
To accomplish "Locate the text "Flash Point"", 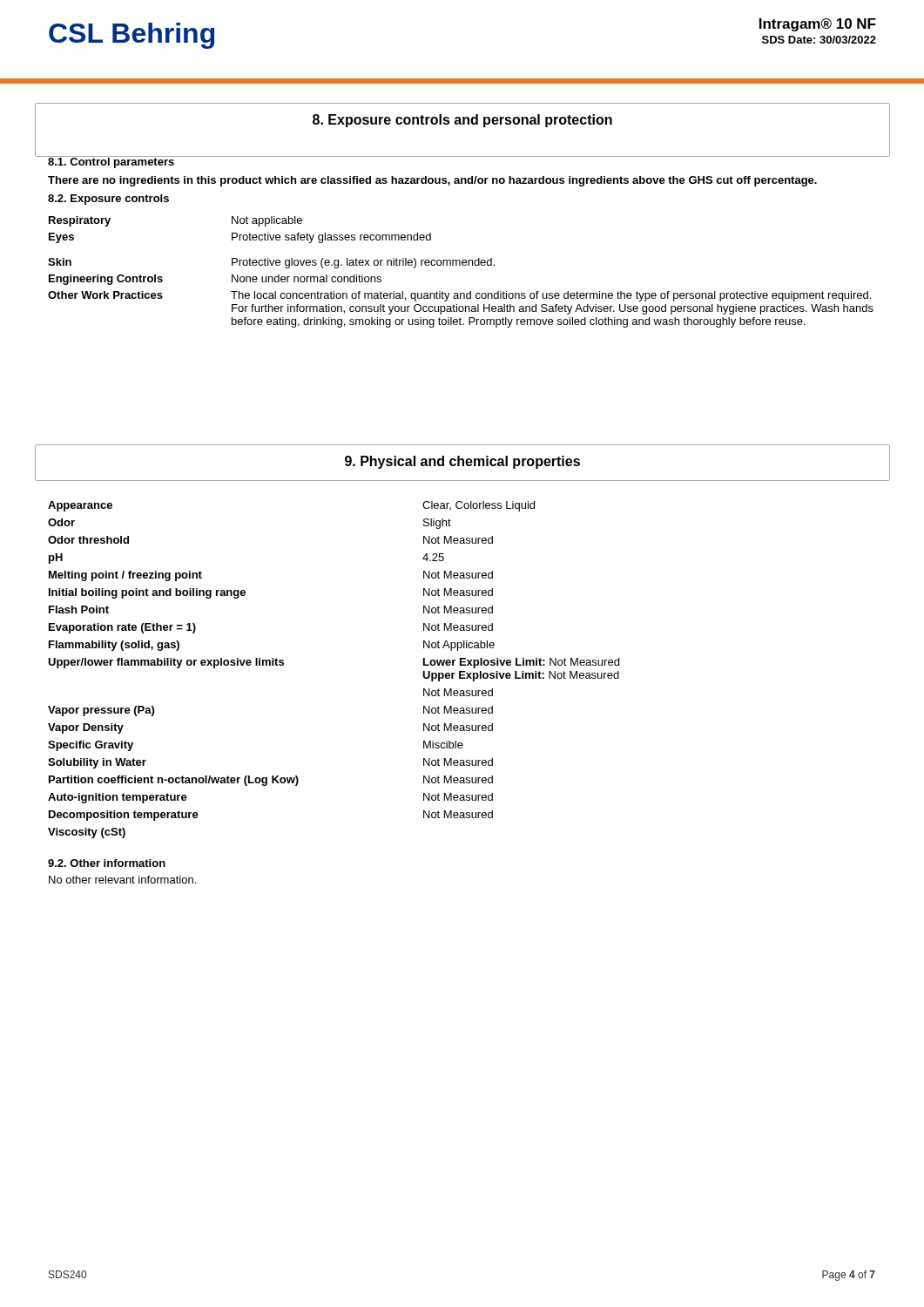I will pyautogui.click(x=79, y=609).
